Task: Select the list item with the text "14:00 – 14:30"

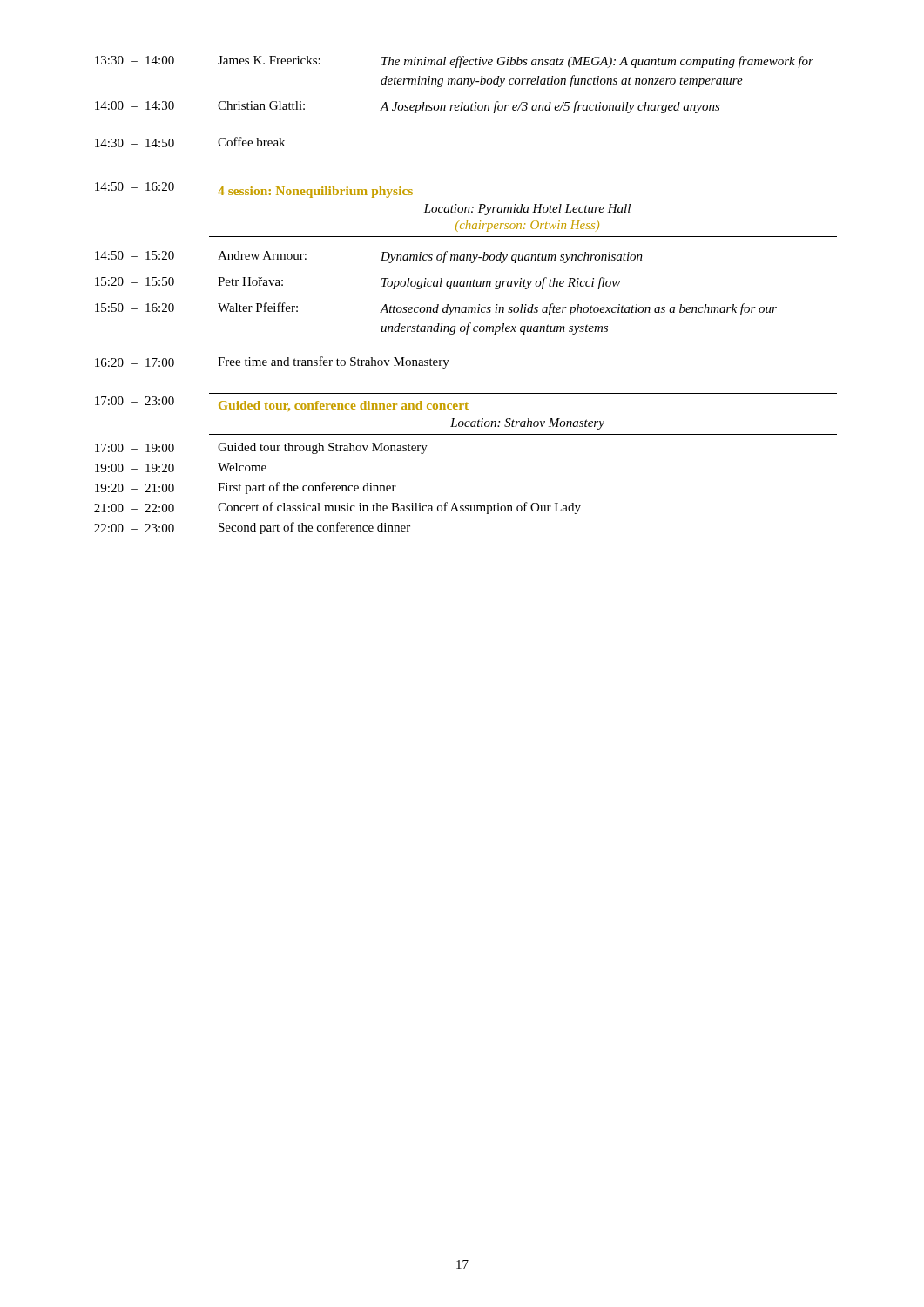Action: point(462,107)
